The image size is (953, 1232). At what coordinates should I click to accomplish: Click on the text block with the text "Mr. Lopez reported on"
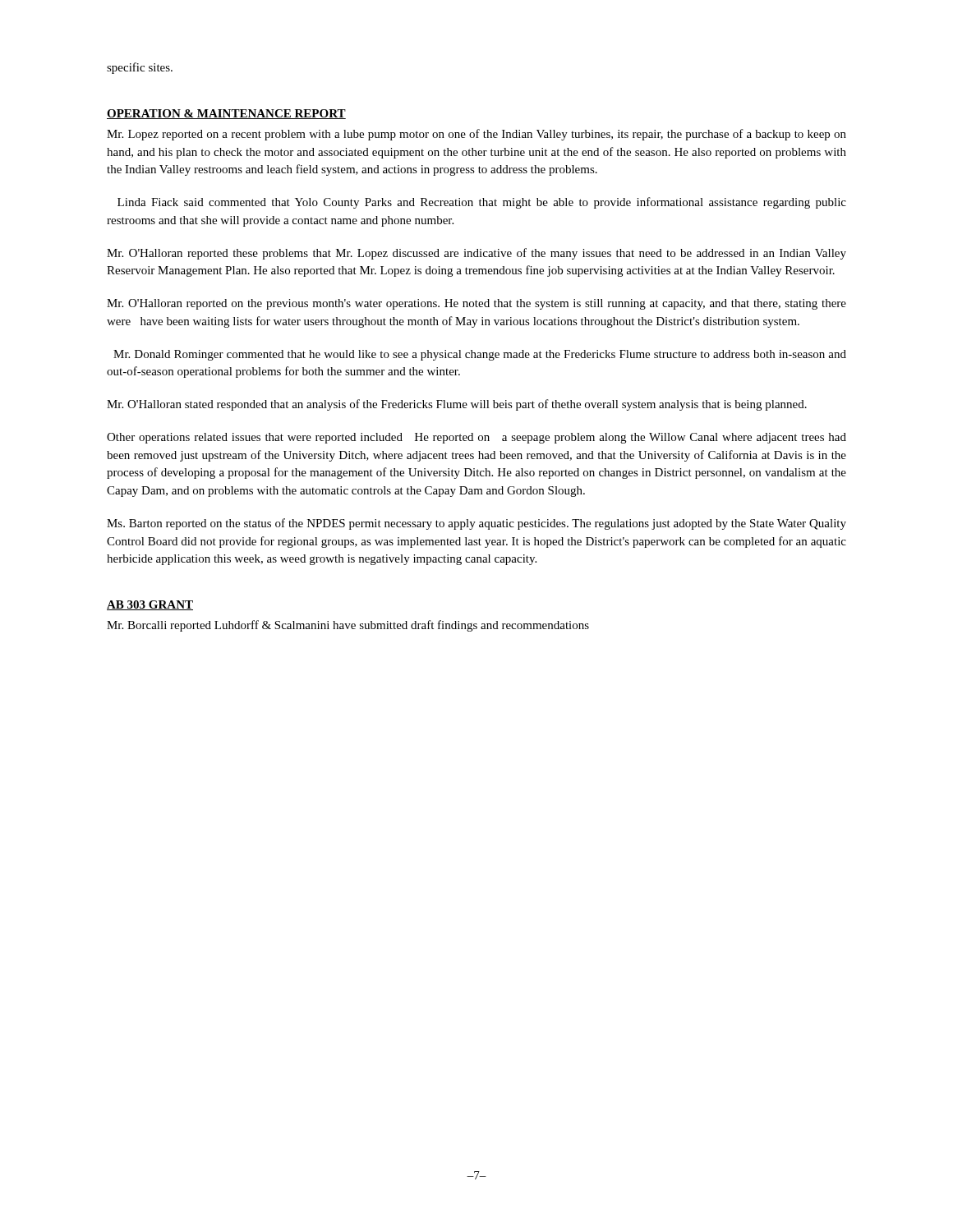coord(476,152)
